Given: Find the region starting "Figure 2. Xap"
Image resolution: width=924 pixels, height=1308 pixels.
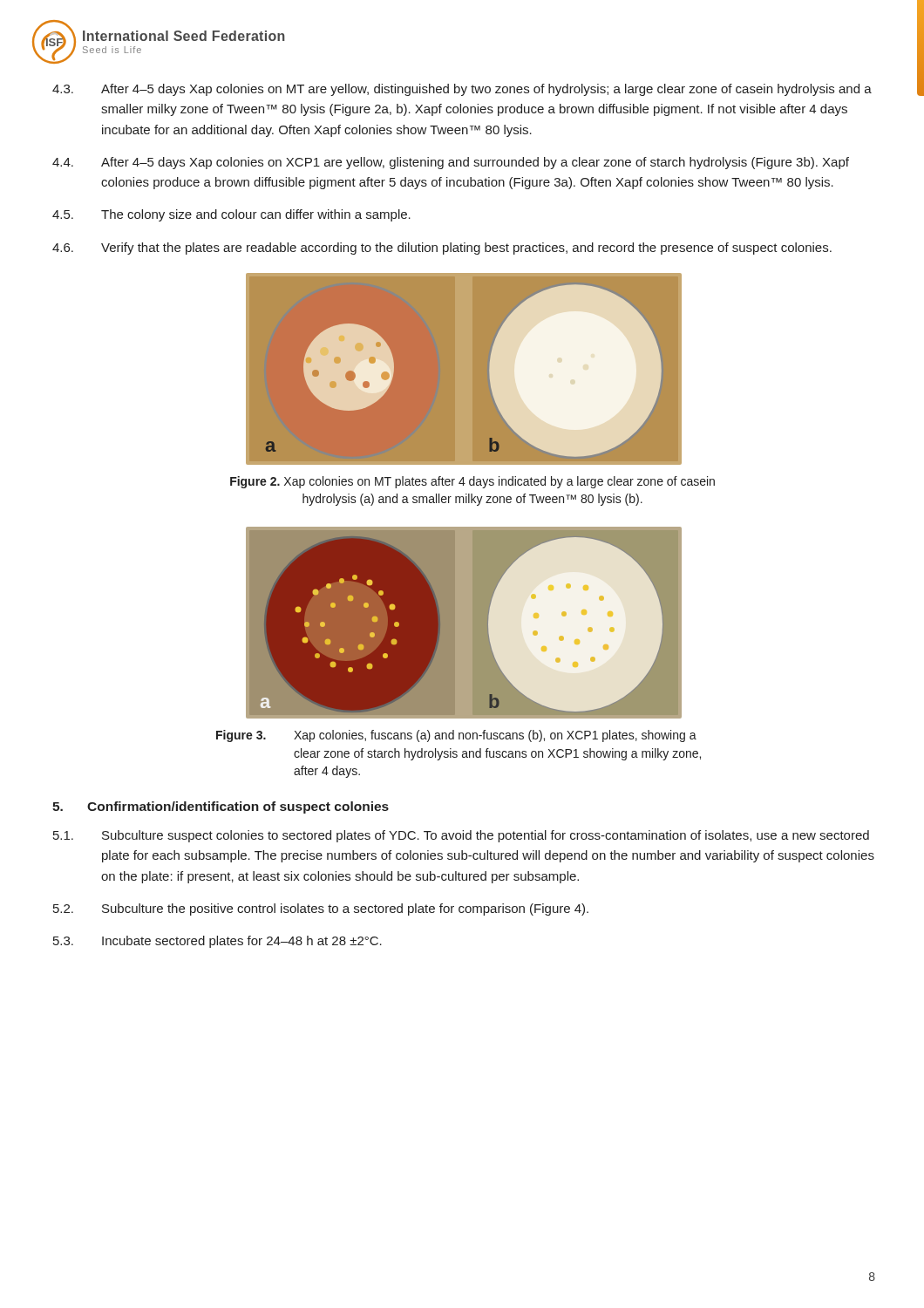Looking at the screenshot, I should pyautogui.click(x=472, y=490).
